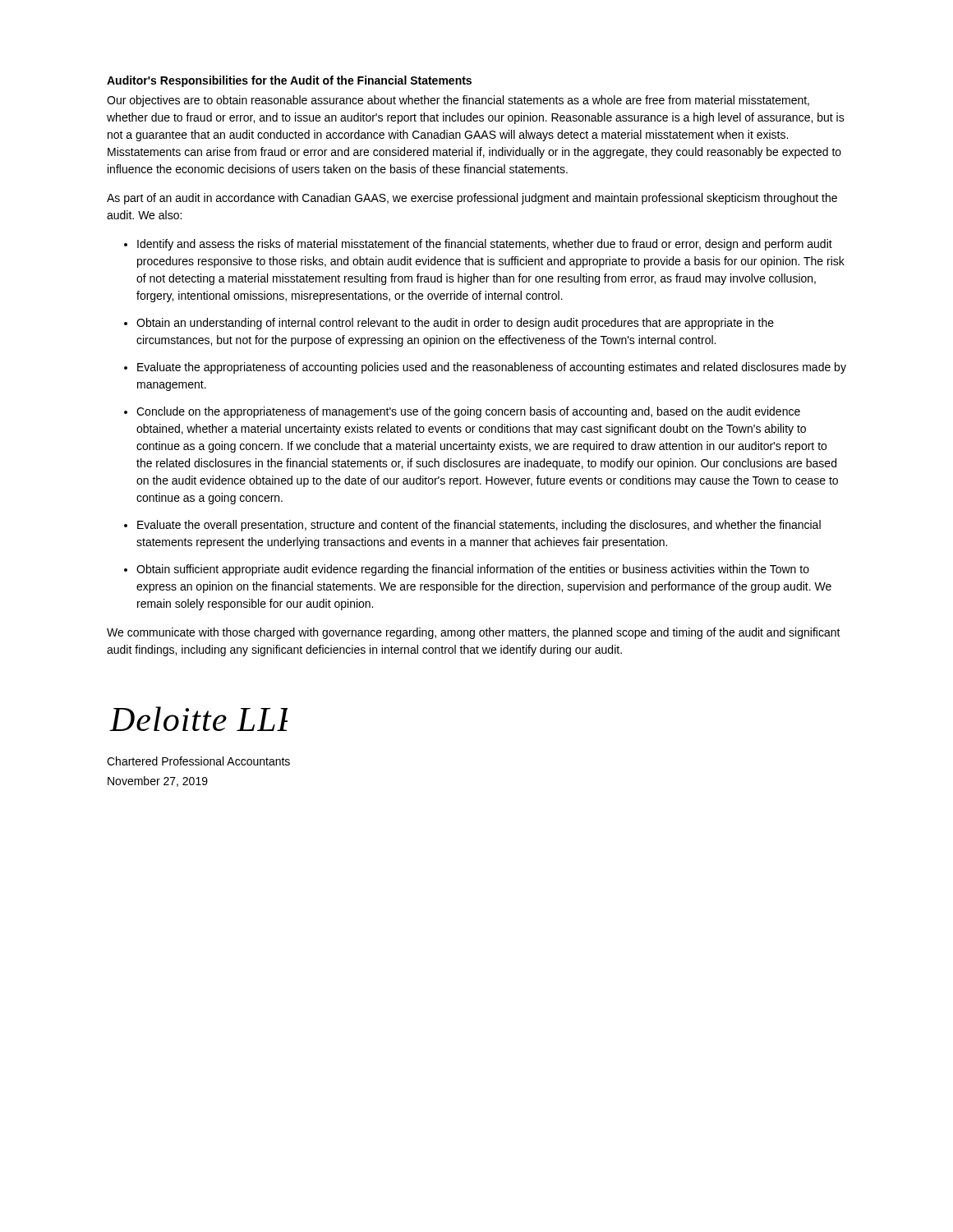Find the element starting "Auditor's Responsibilities for the Audit of"

coord(289,81)
